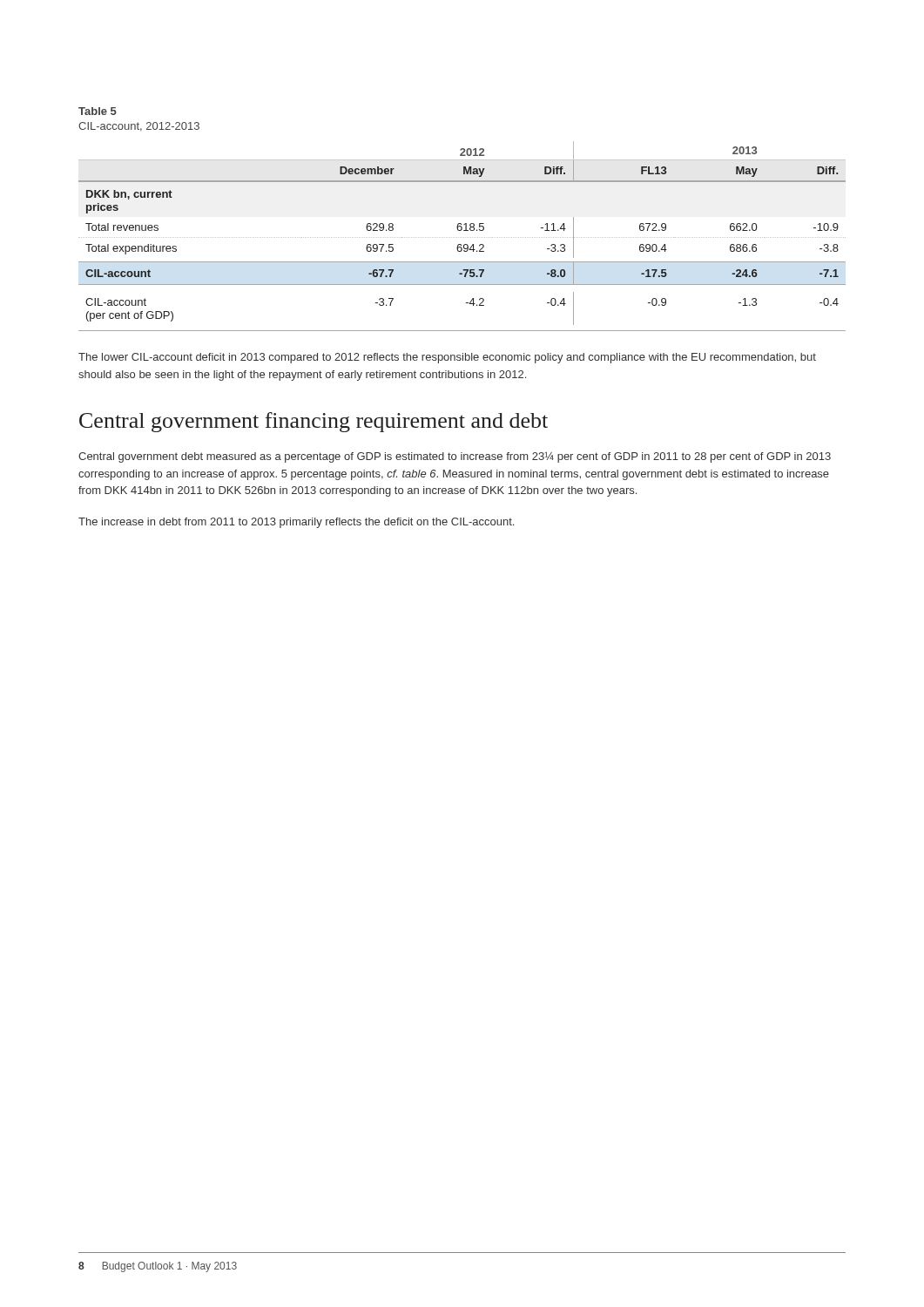Point to the text starting "The lower CIL-account"
Screen dimensions: 1307x924
point(447,365)
